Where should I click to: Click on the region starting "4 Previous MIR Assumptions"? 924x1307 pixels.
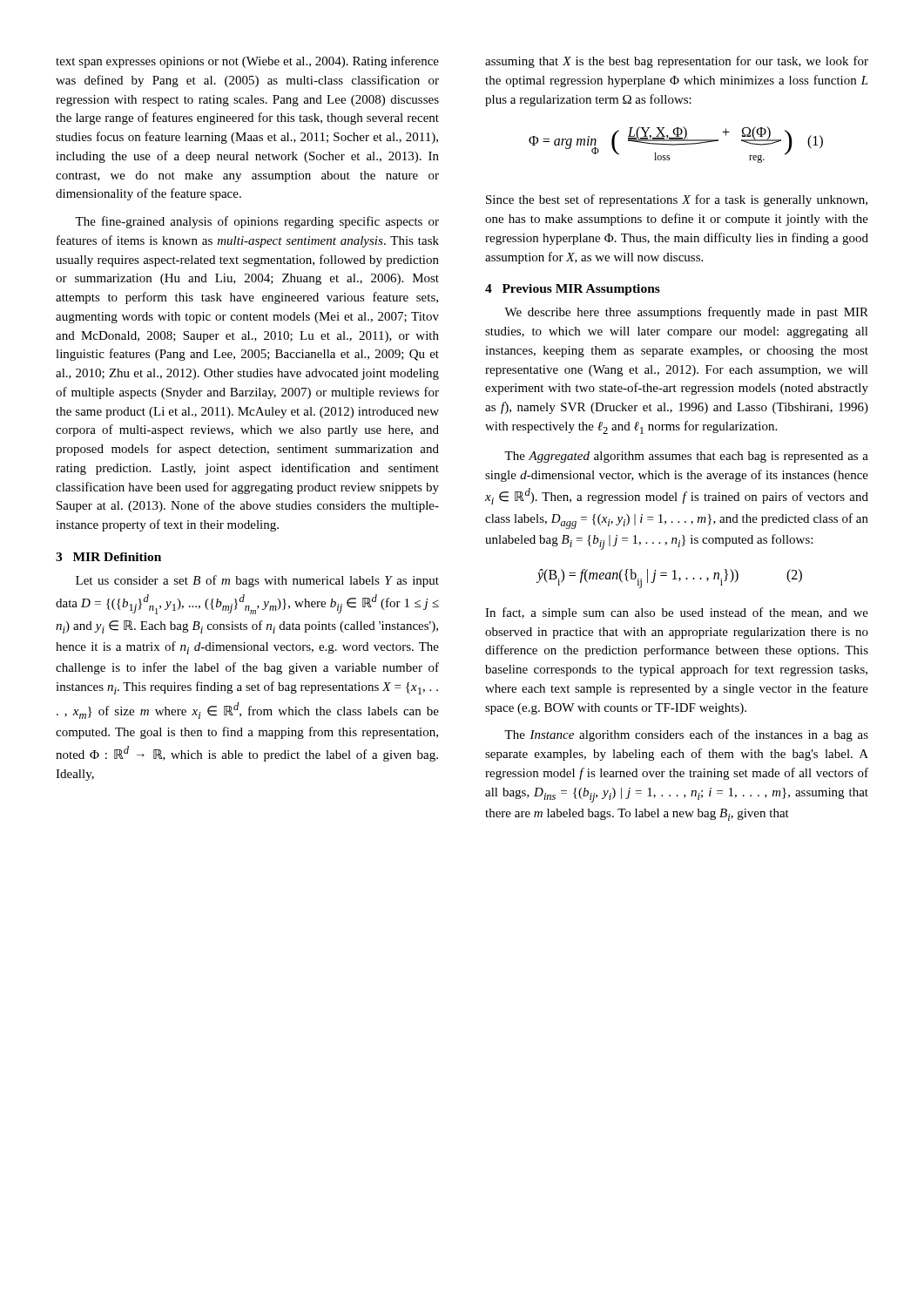click(x=573, y=288)
